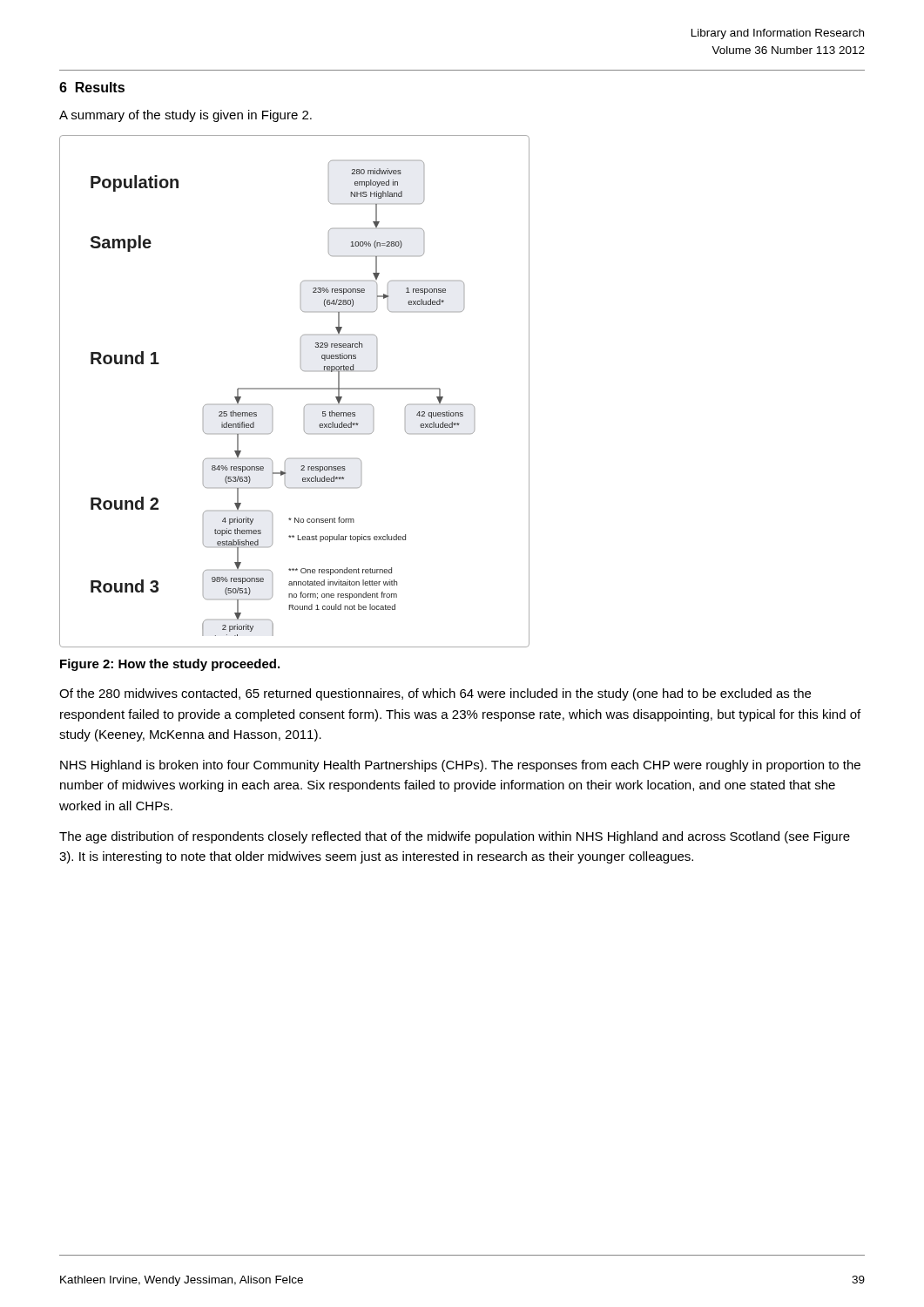This screenshot has height=1307, width=924.
Task: Navigate to the element starting "The age distribution"
Action: (x=455, y=846)
